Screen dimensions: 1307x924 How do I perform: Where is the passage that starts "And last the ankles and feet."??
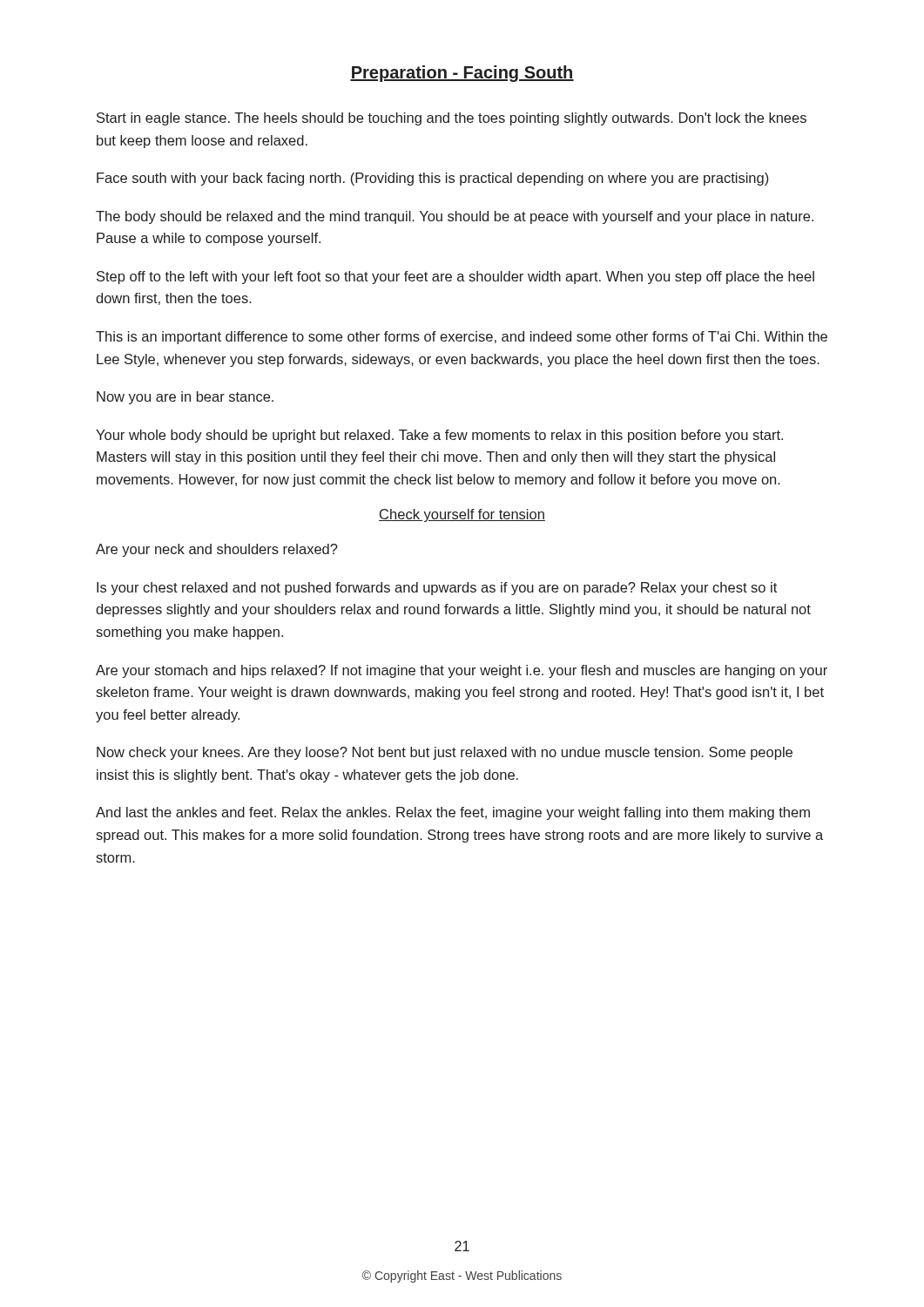(460, 835)
